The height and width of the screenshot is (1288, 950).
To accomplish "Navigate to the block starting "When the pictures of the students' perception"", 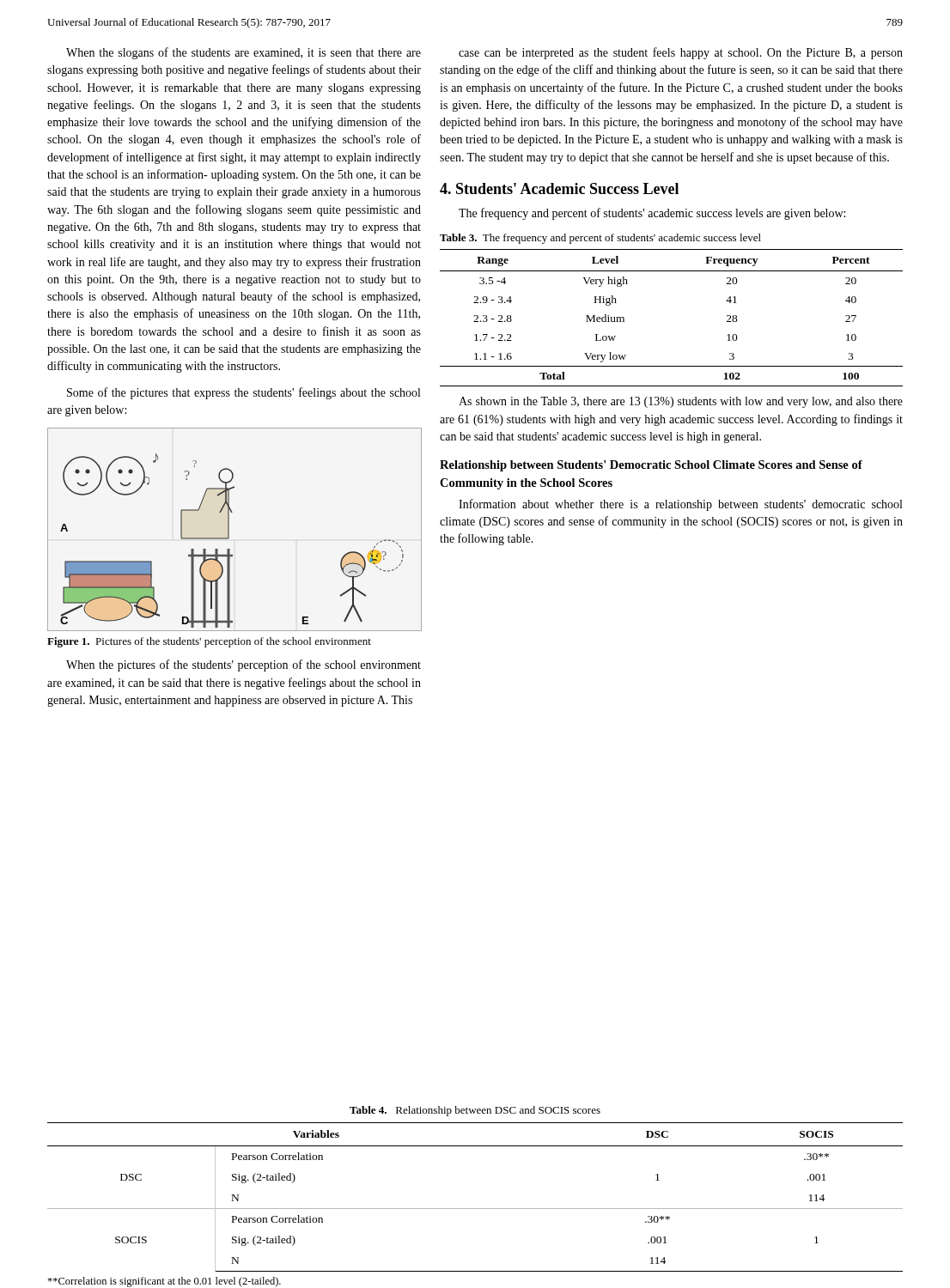I will point(234,683).
